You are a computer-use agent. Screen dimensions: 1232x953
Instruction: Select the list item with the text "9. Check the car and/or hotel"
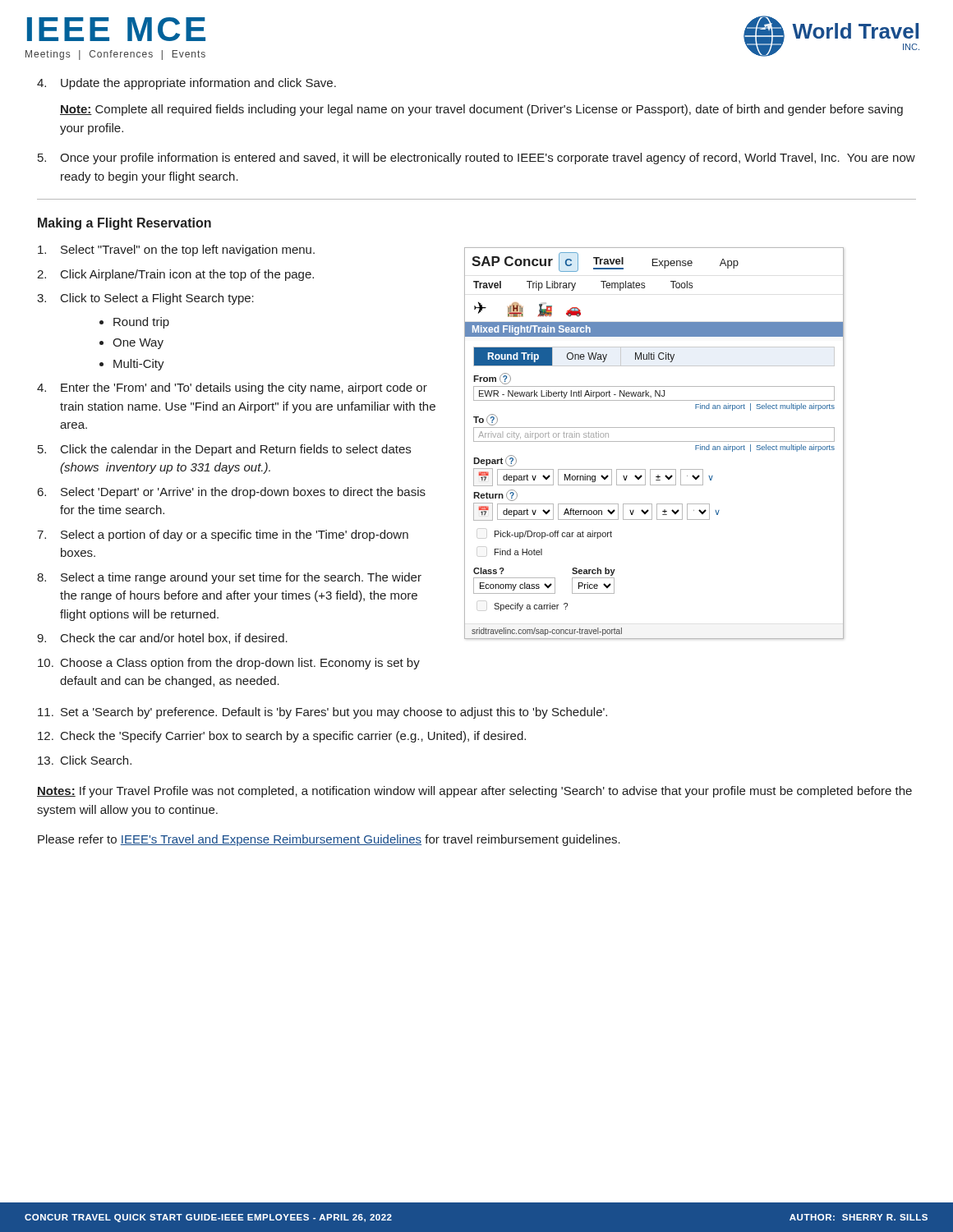[163, 638]
